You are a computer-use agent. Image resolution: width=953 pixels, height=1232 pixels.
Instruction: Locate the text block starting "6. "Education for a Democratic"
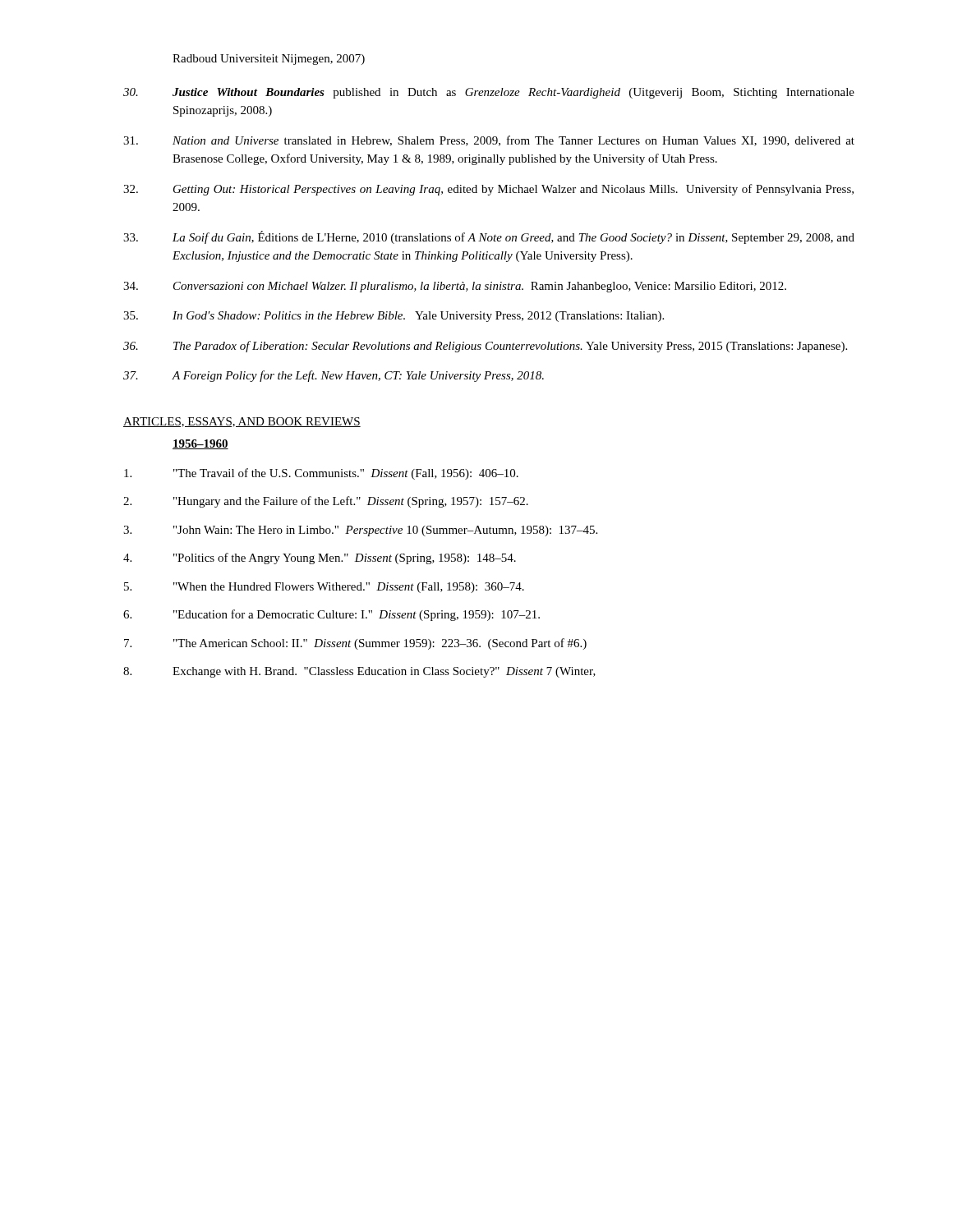489,615
